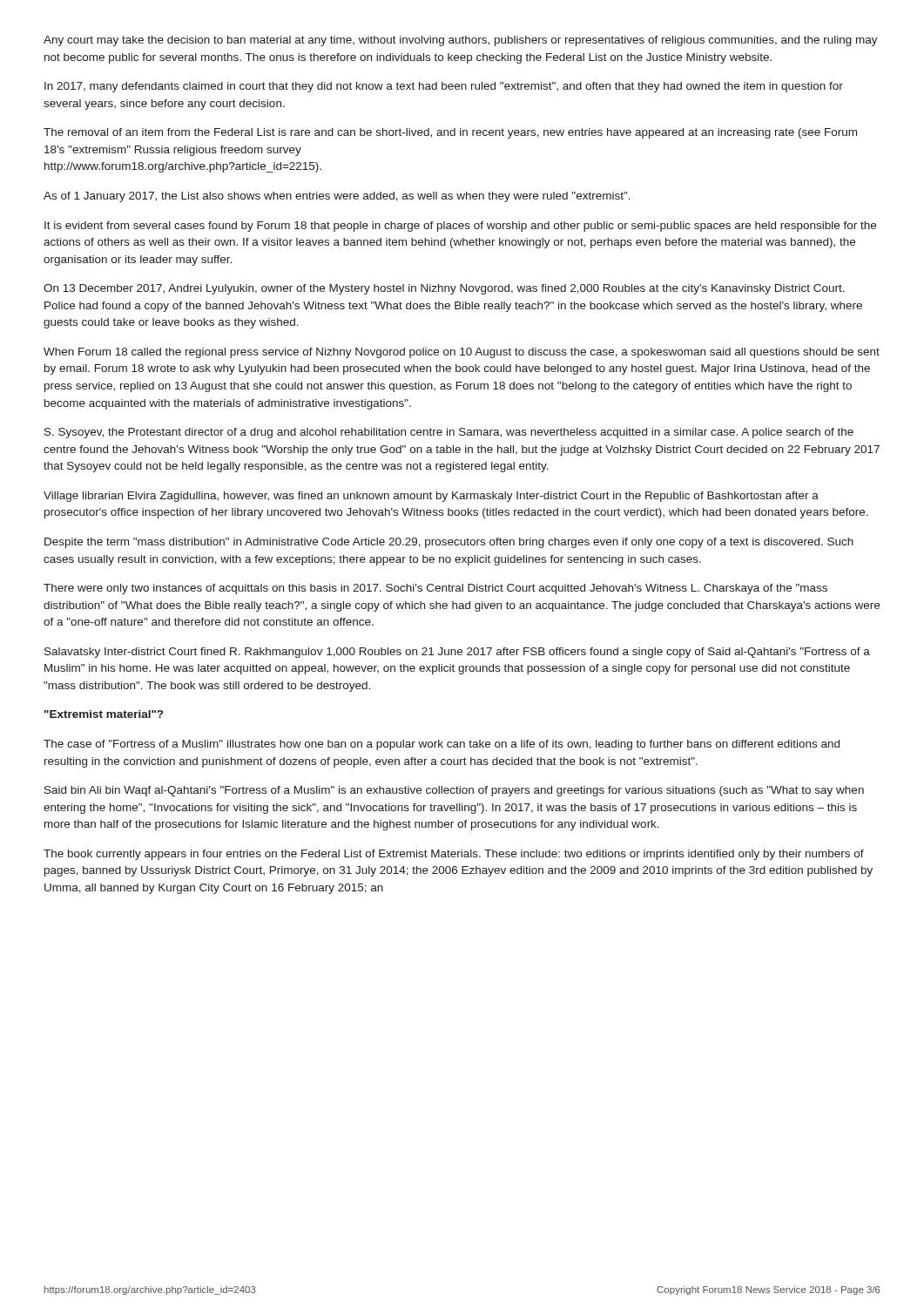Find the text block that says "The case of"
The image size is (924, 1307).
pyautogui.click(x=442, y=752)
